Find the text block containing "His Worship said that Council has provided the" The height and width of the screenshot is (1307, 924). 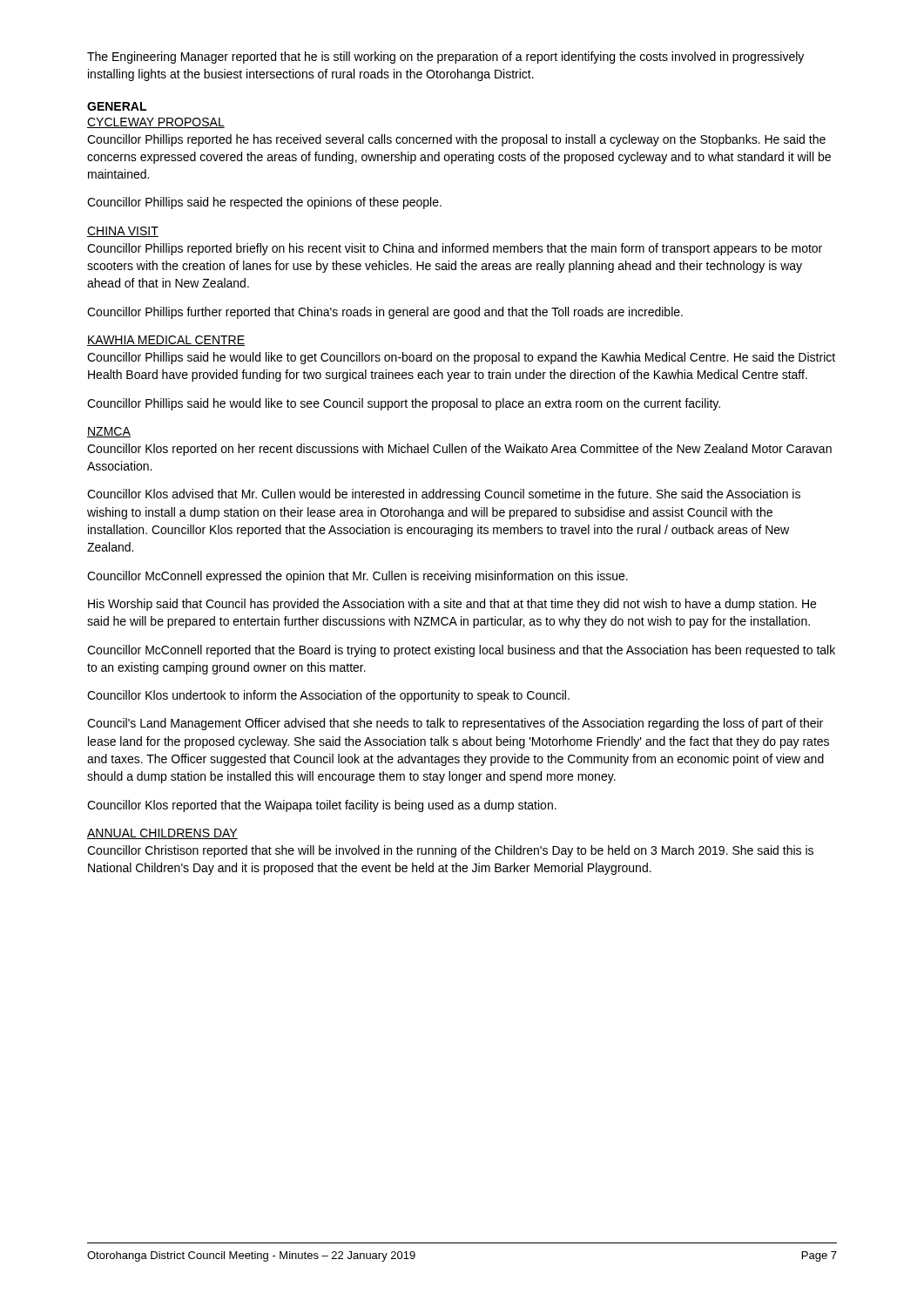(452, 613)
